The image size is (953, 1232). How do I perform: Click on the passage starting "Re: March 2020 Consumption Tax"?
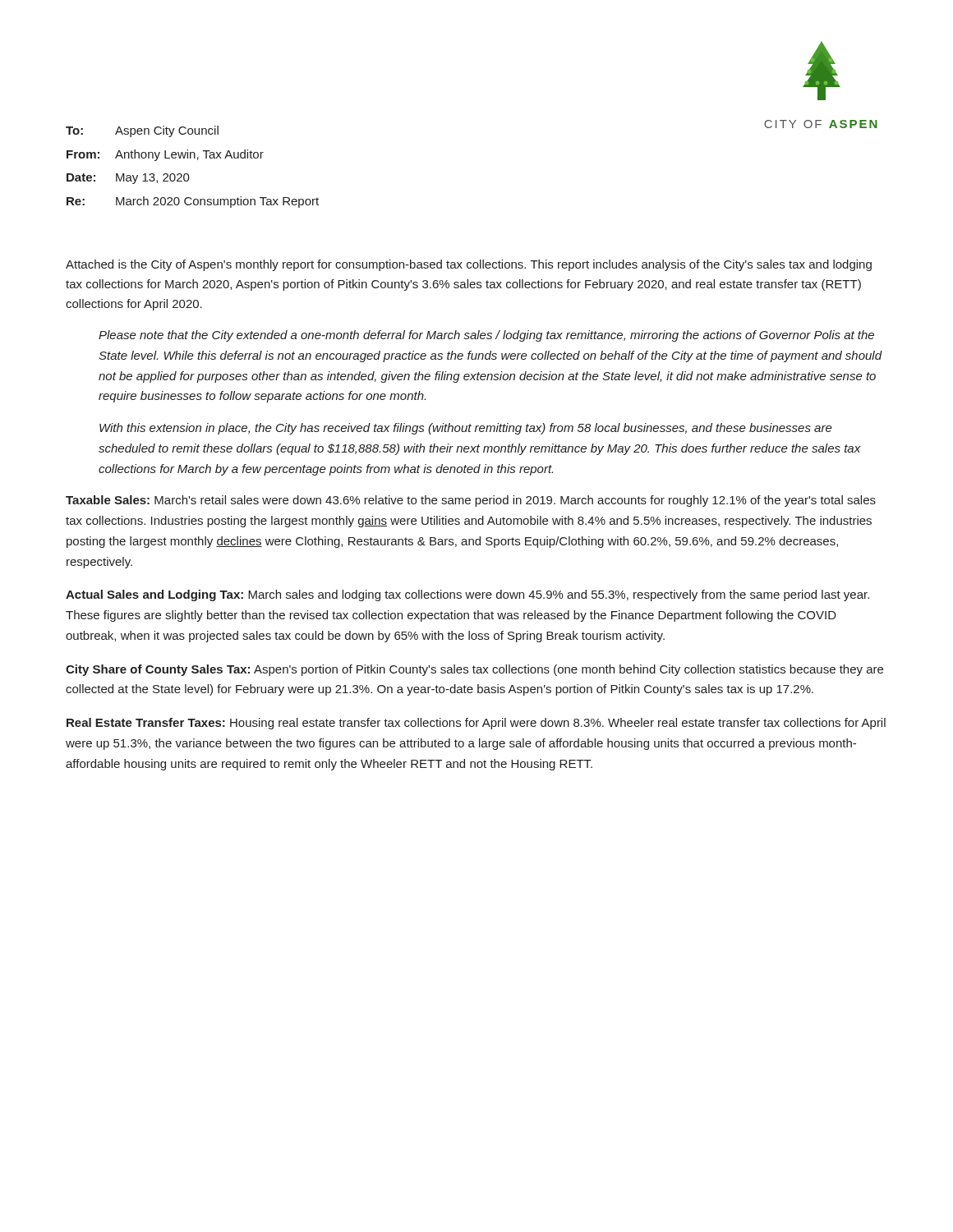192,201
